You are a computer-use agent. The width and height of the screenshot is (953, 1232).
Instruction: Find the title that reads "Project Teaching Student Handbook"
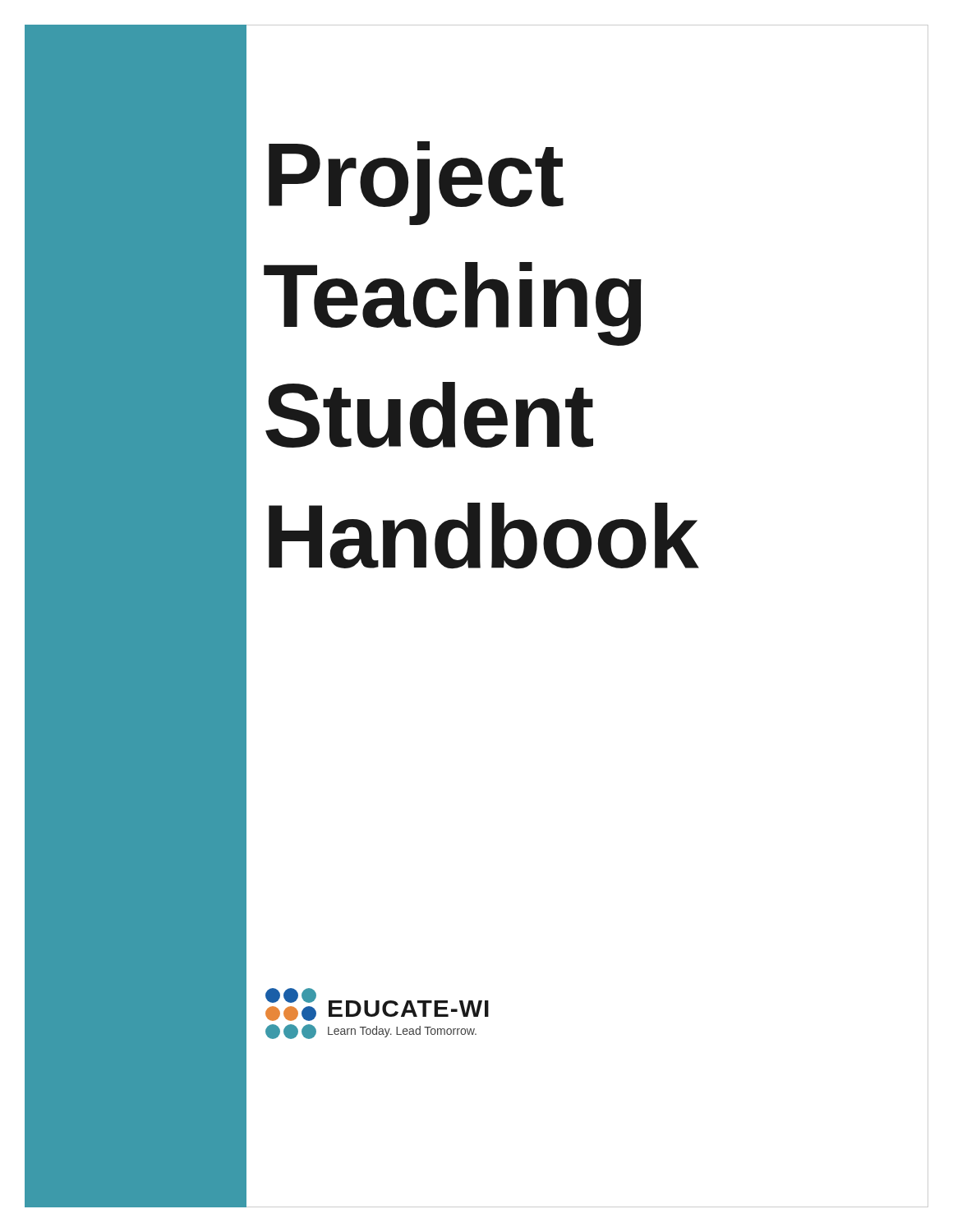coord(583,356)
